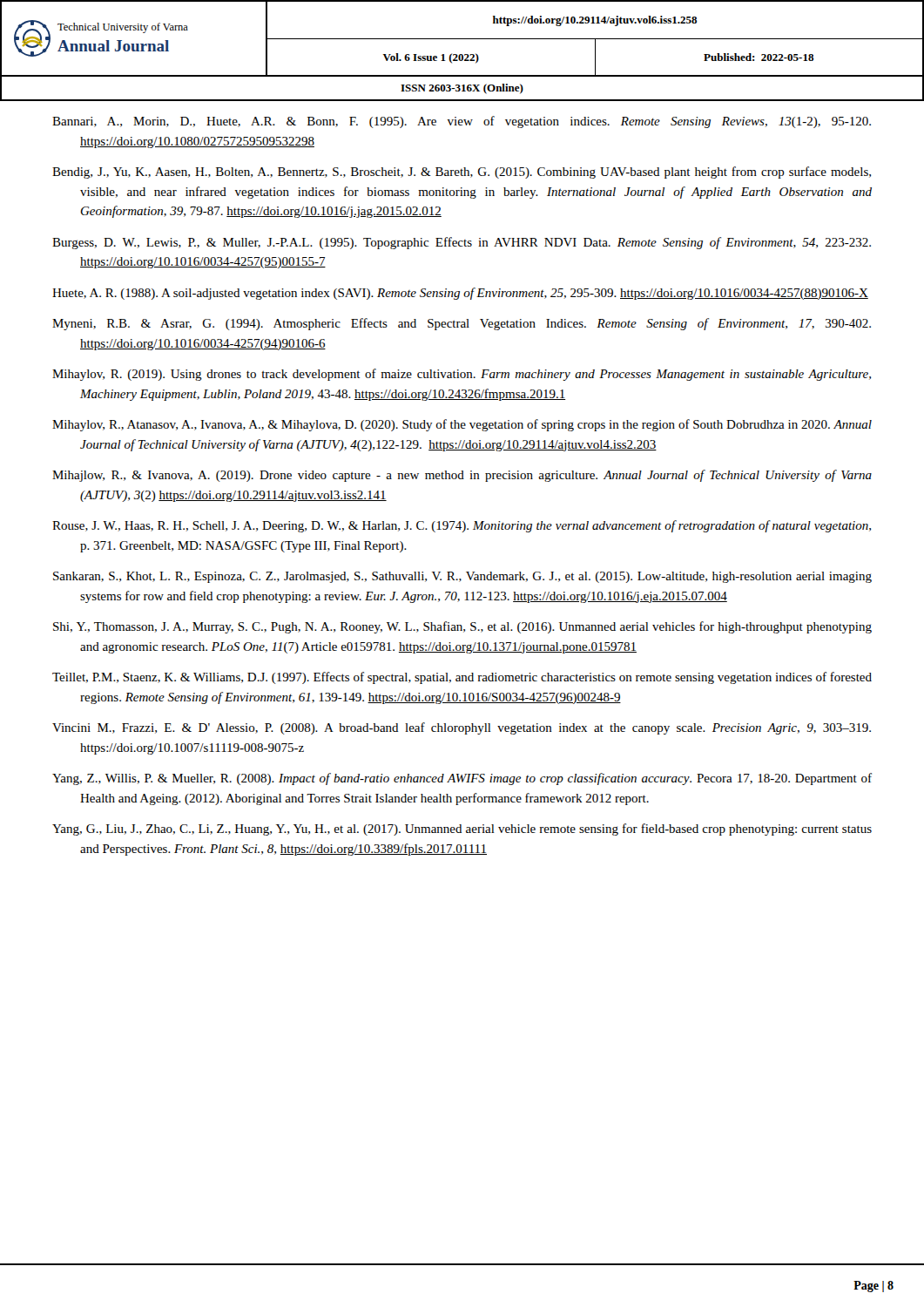Click the passage that begins "Mihaylov, R. (2019). Using drones"
The width and height of the screenshot is (924, 1307).
pos(462,384)
